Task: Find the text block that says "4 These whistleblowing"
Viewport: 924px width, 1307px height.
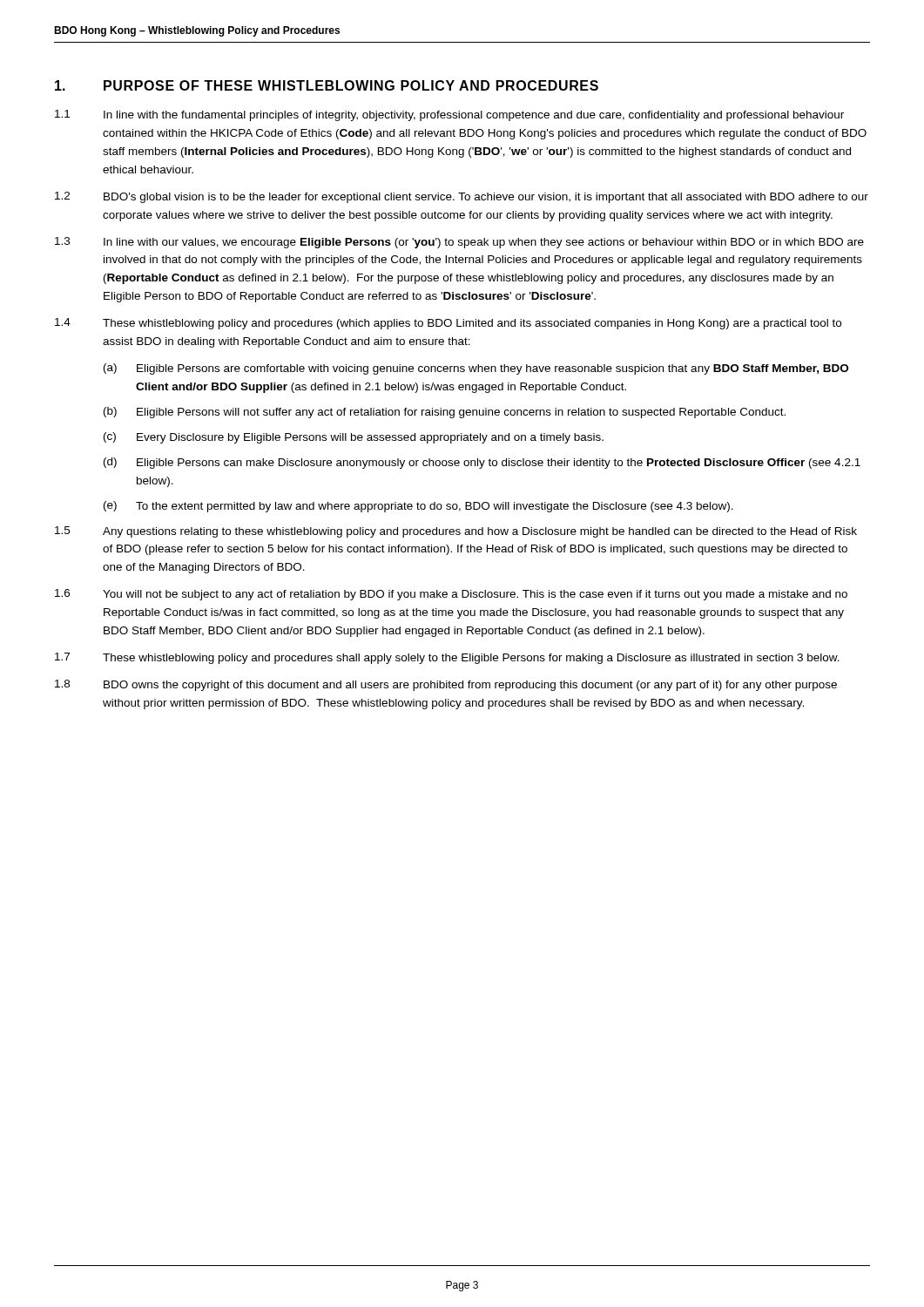Action: click(462, 333)
